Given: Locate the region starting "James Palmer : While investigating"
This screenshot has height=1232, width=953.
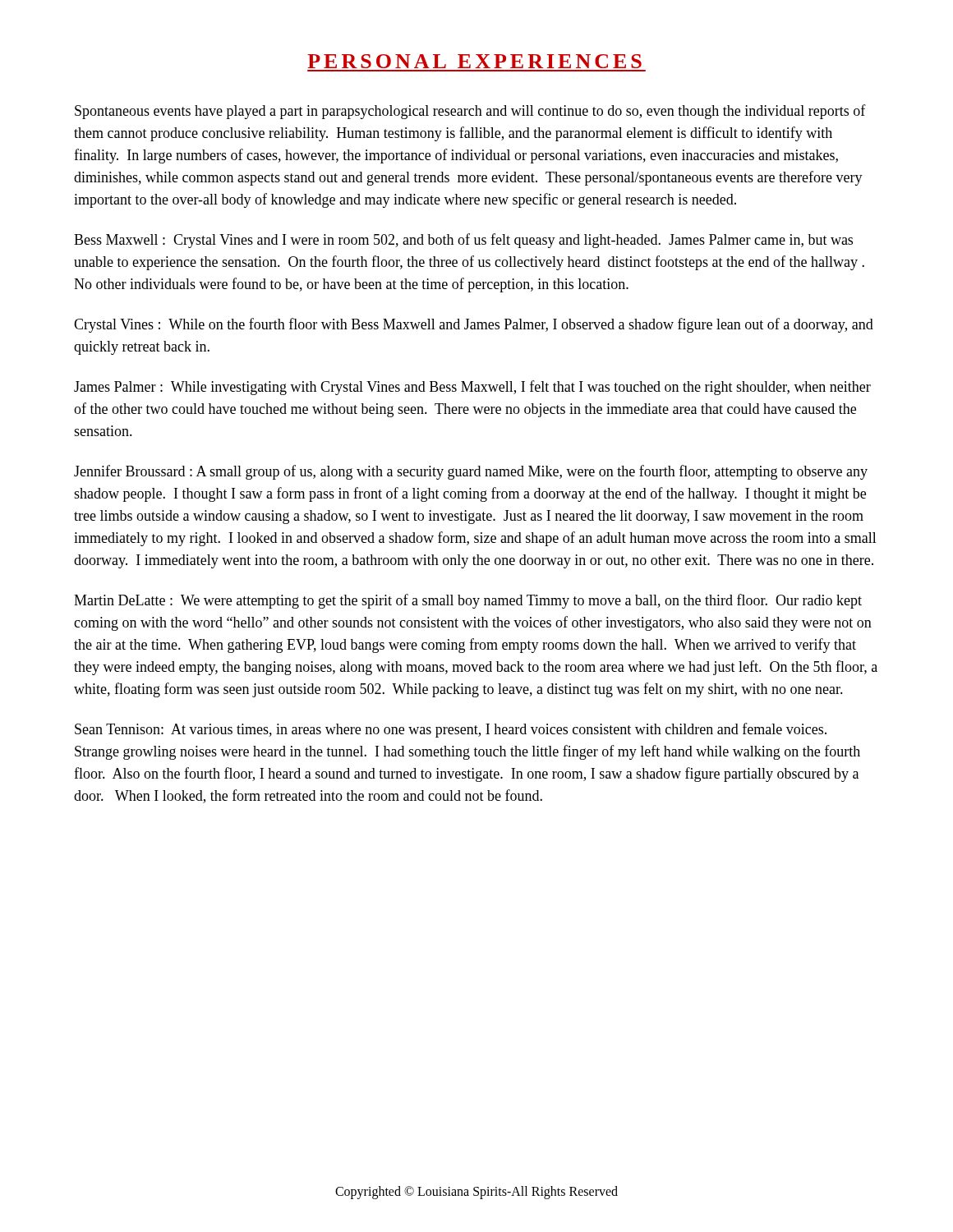Looking at the screenshot, I should click(x=472, y=409).
